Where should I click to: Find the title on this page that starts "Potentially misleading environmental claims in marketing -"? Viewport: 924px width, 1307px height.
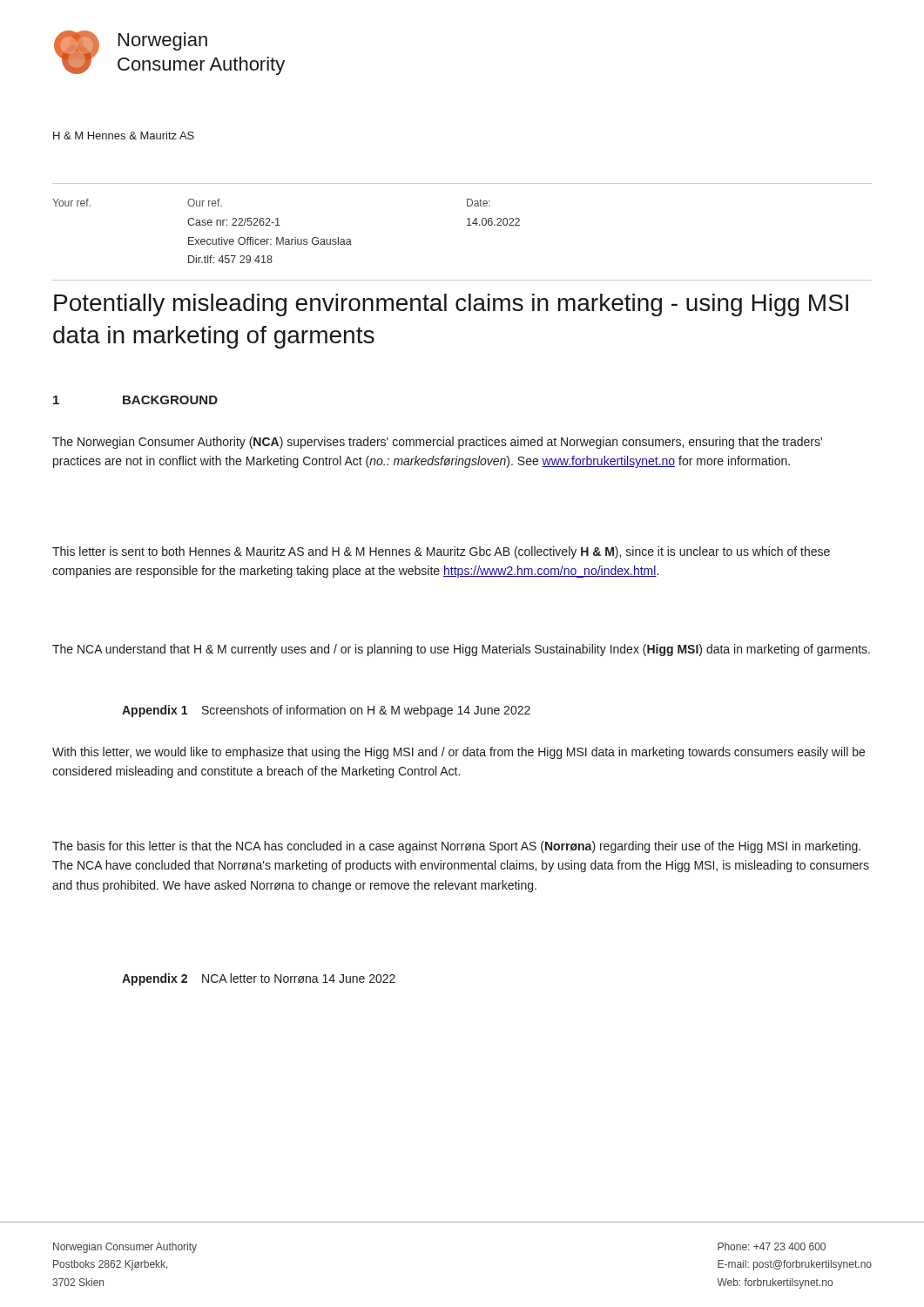(x=462, y=320)
